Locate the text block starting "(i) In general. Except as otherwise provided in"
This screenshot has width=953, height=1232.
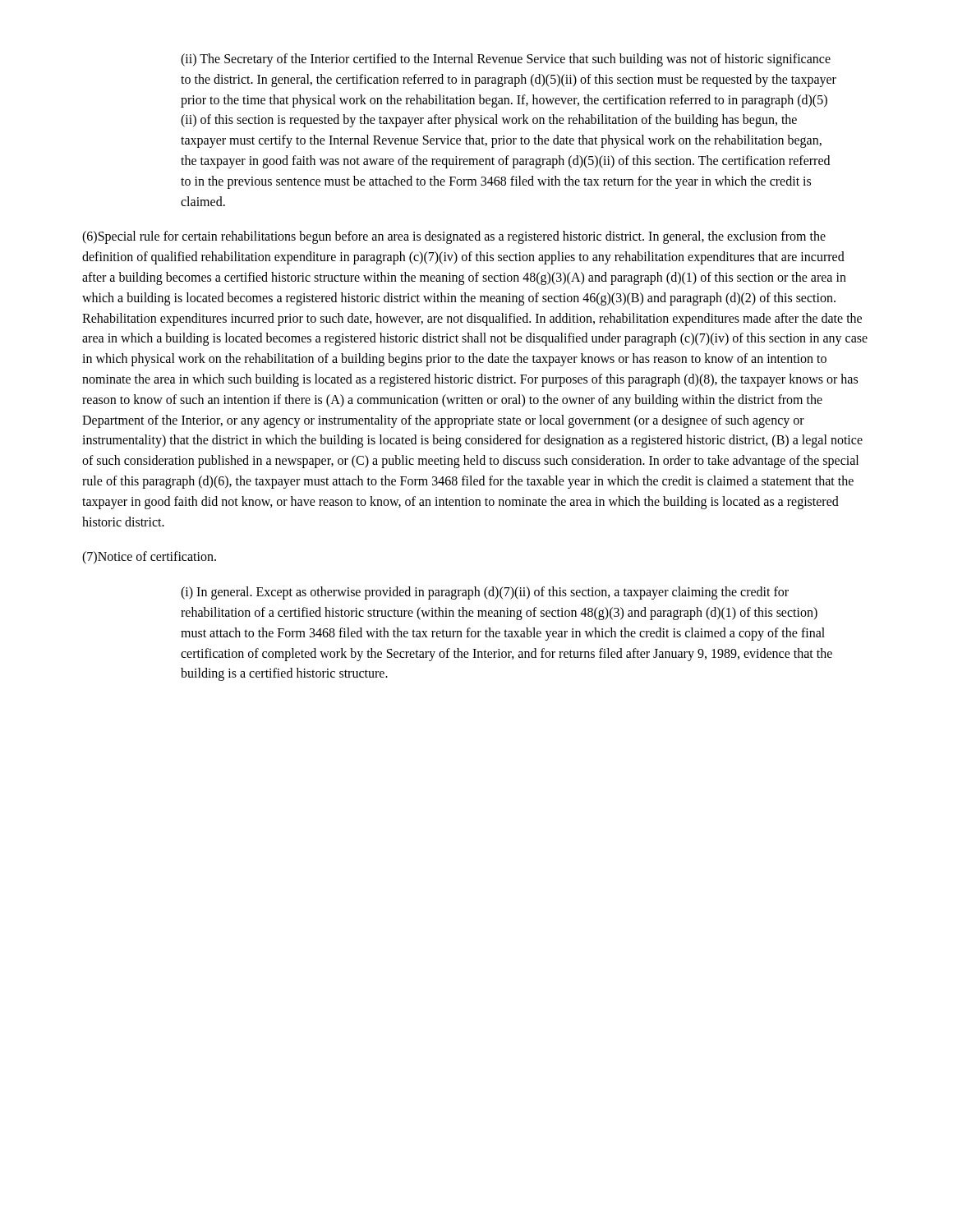point(507,633)
